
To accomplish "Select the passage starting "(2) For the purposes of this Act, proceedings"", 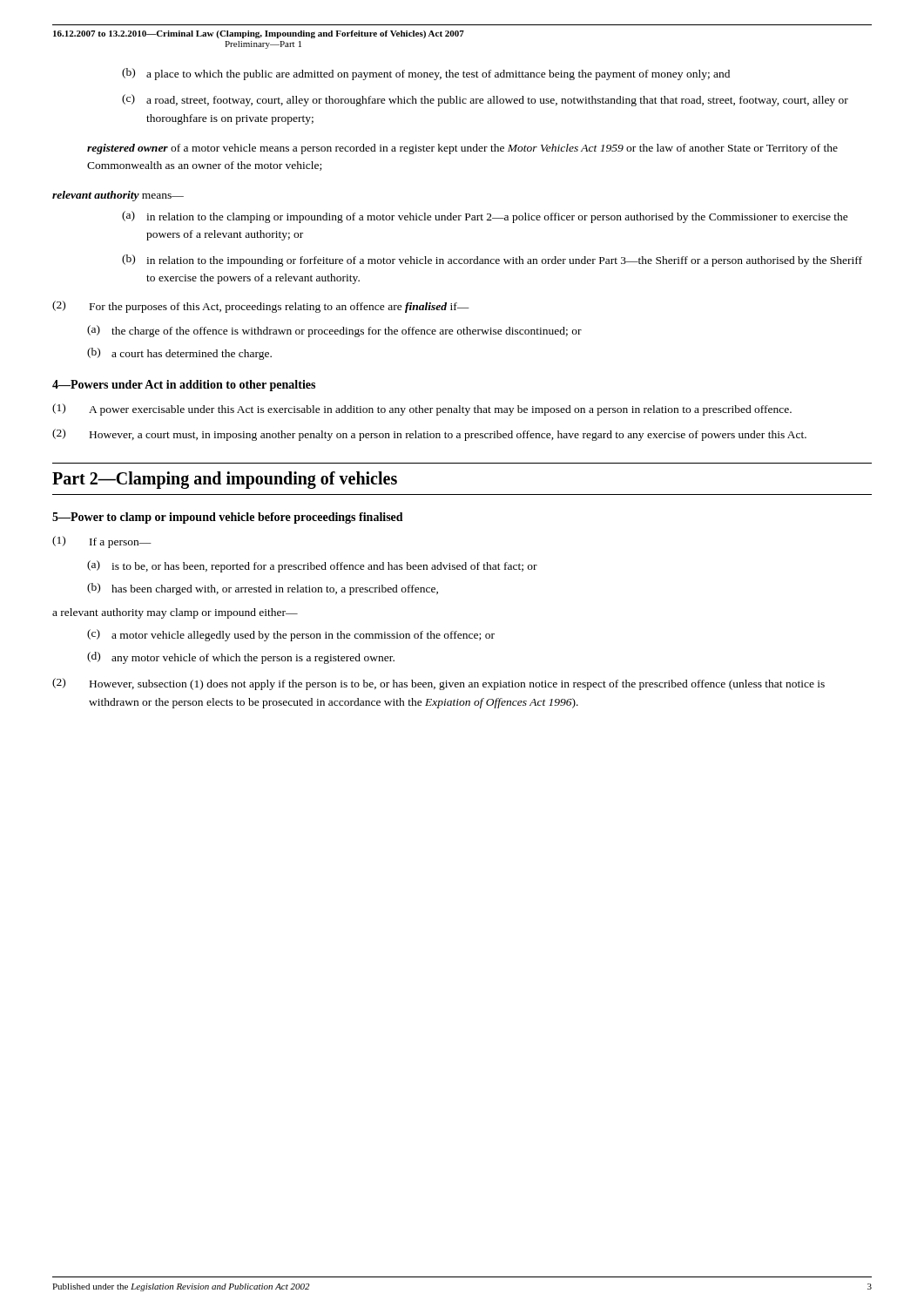I will 462,306.
